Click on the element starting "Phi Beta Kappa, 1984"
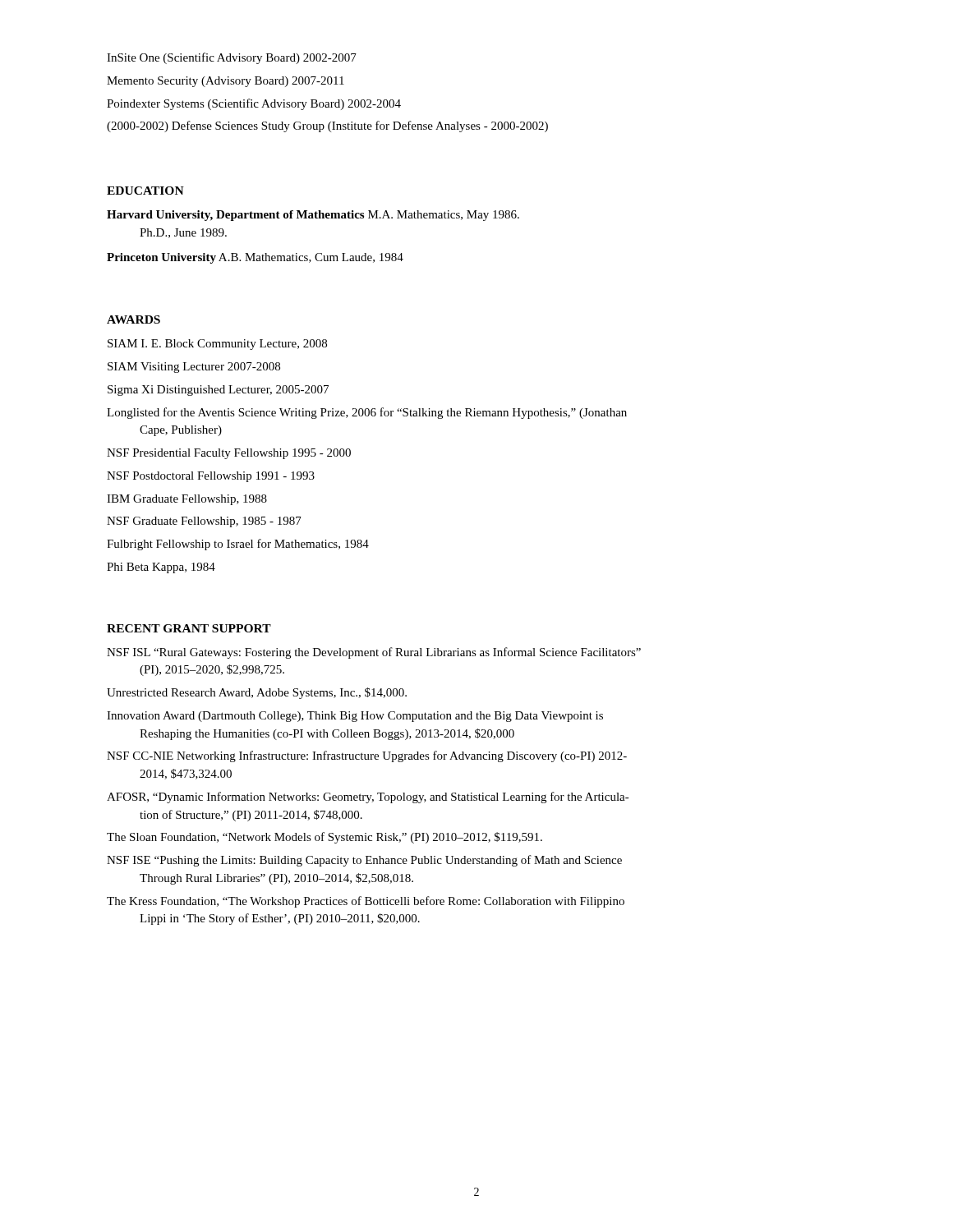The image size is (953, 1232). pyautogui.click(x=161, y=567)
